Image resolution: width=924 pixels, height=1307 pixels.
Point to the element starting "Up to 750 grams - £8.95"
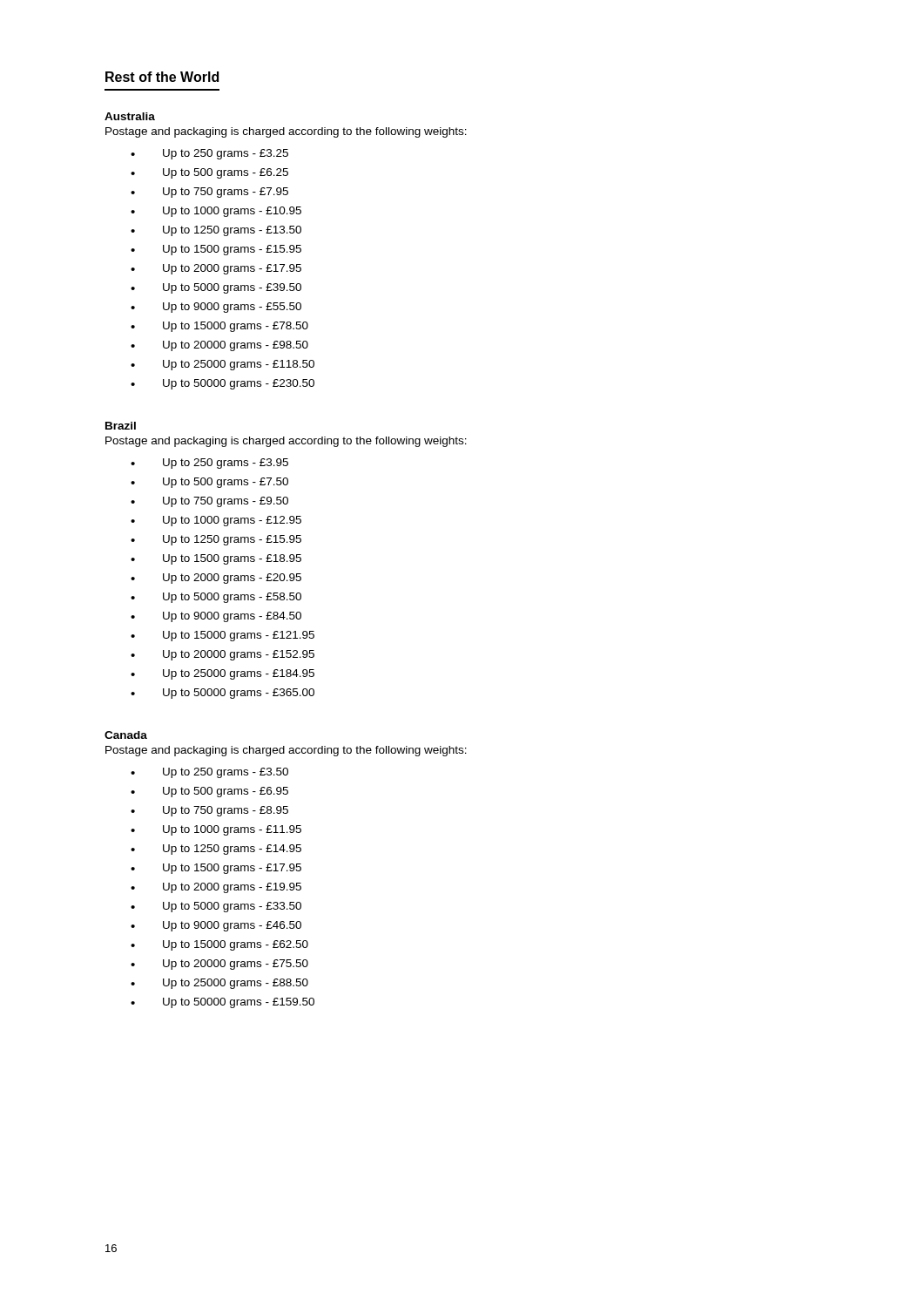click(x=209, y=811)
